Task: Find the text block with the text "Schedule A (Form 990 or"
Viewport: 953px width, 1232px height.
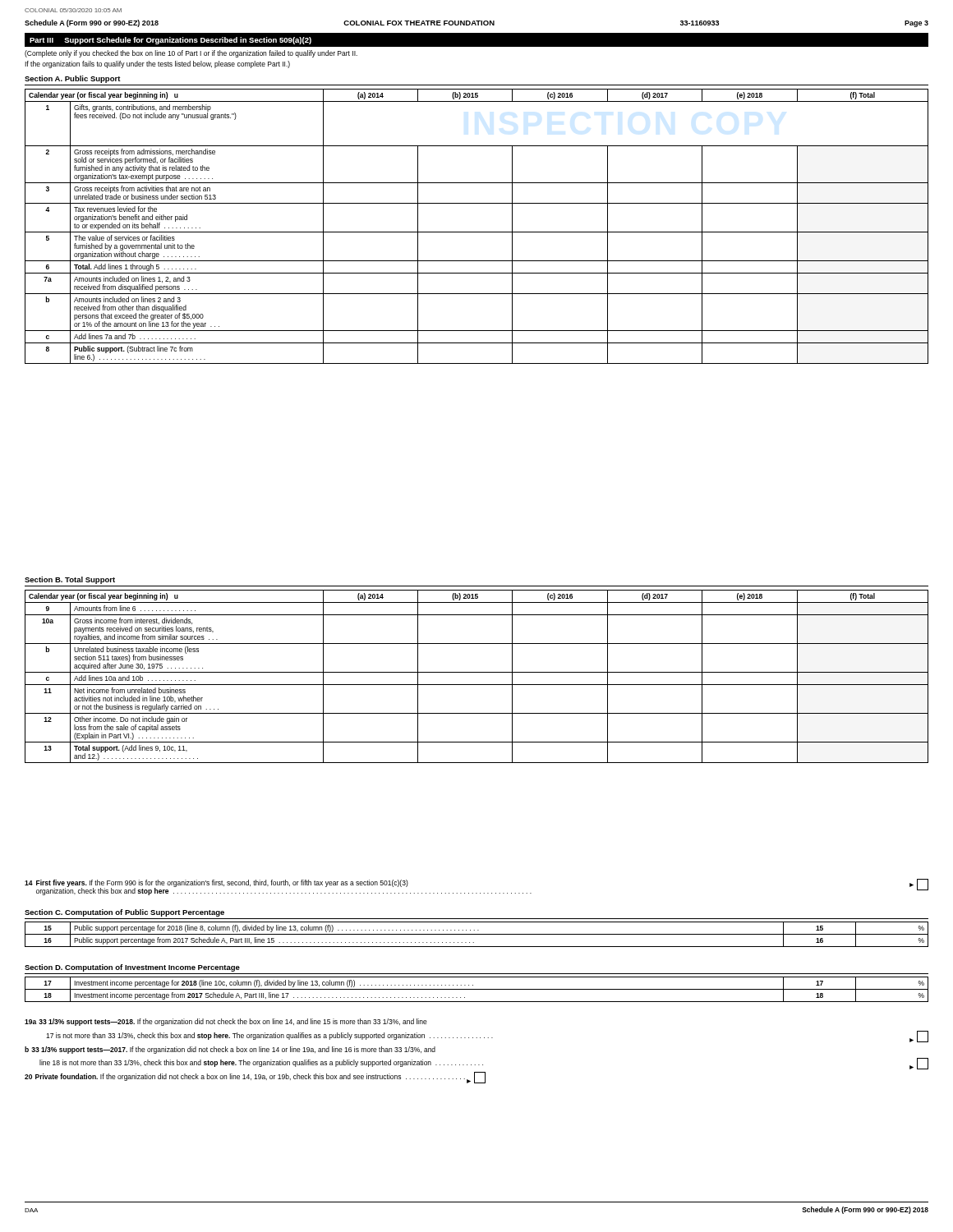Action: (x=476, y=23)
